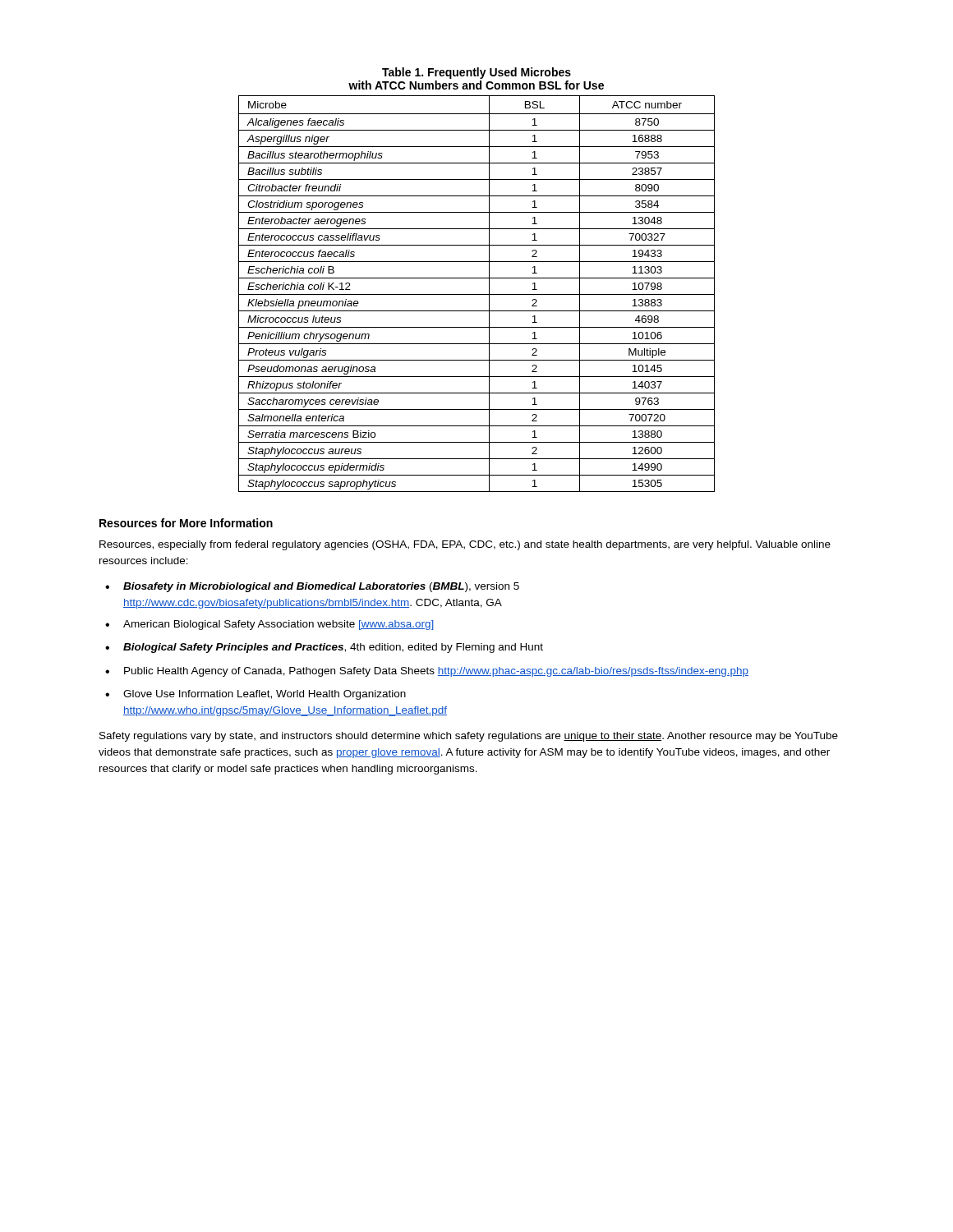Select the text block that says "Safety regulations vary by state, and"
The height and width of the screenshot is (1232, 953).
click(x=468, y=752)
